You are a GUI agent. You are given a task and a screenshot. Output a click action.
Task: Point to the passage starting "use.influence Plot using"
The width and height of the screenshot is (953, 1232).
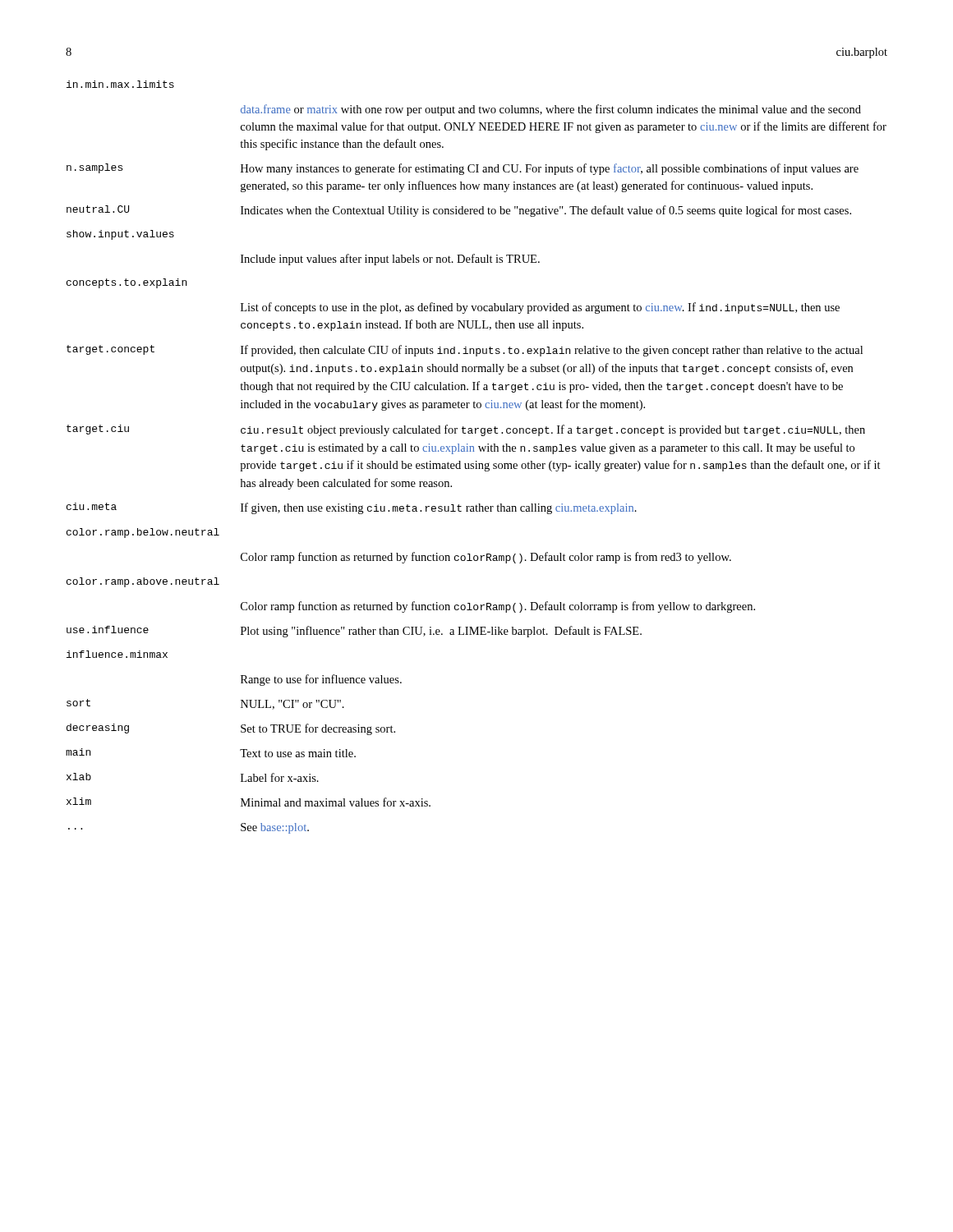[476, 634]
